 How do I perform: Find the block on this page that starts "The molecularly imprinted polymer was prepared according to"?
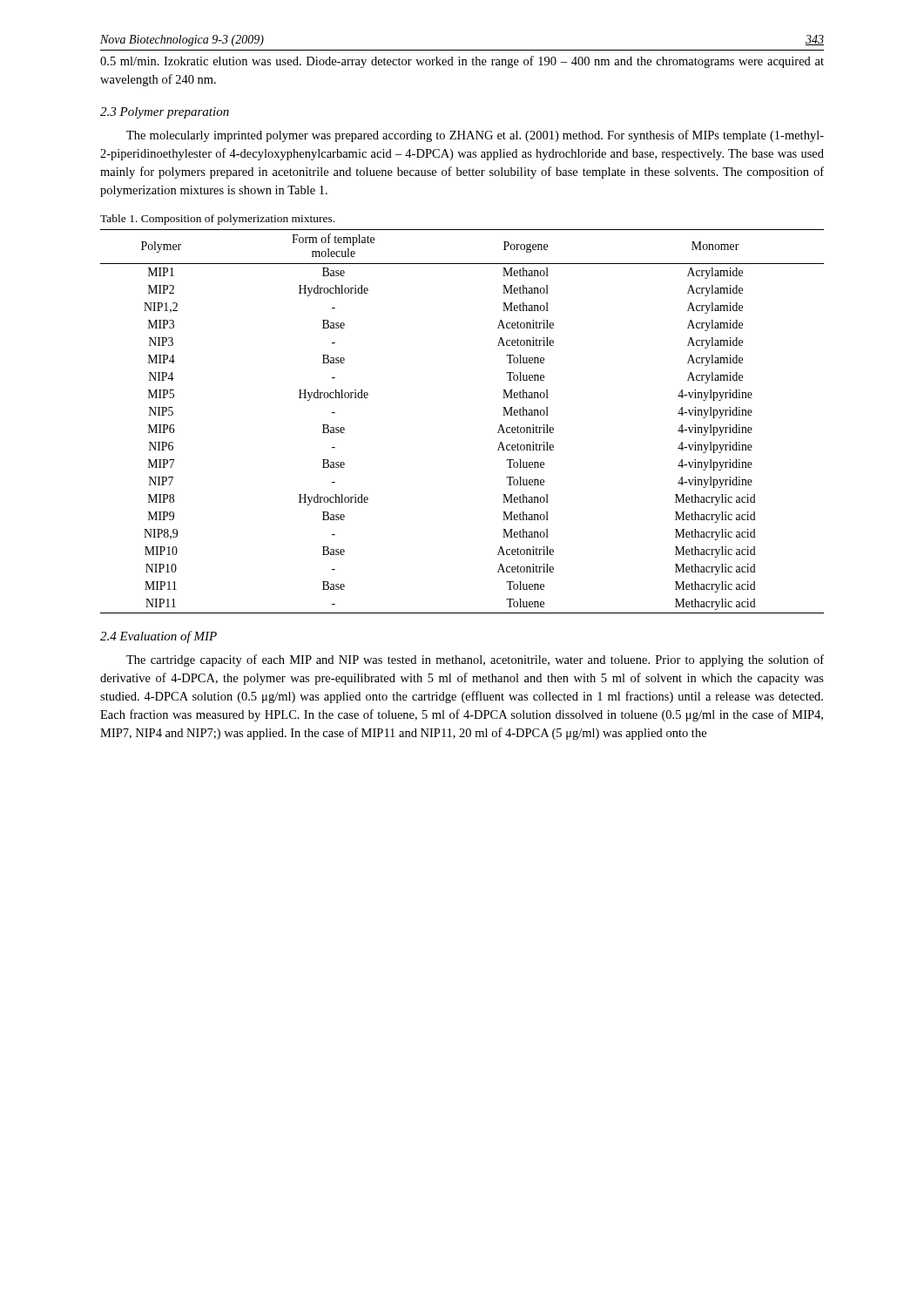point(462,163)
